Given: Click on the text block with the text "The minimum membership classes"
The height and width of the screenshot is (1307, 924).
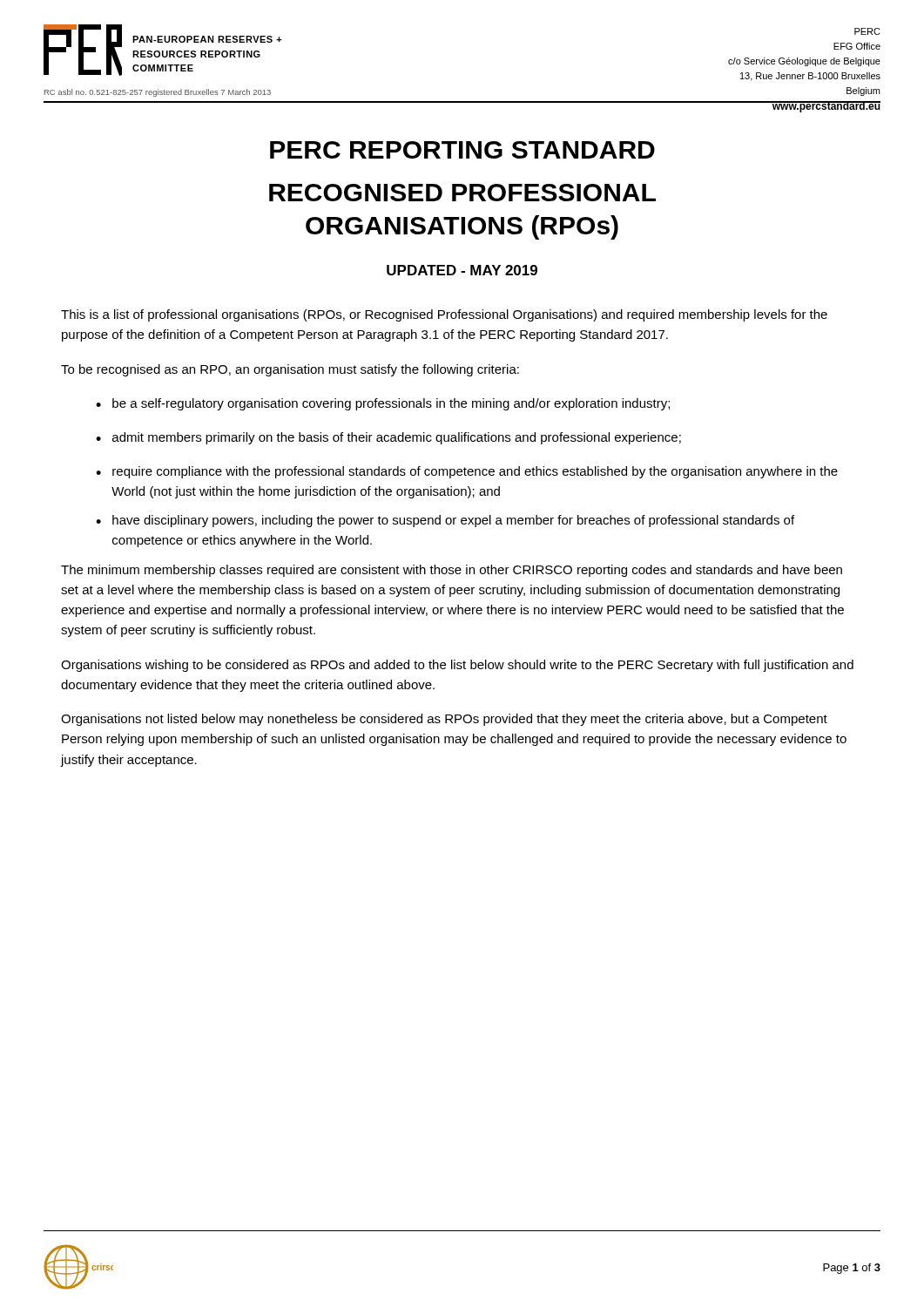Looking at the screenshot, I should click(x=453, y=599).
